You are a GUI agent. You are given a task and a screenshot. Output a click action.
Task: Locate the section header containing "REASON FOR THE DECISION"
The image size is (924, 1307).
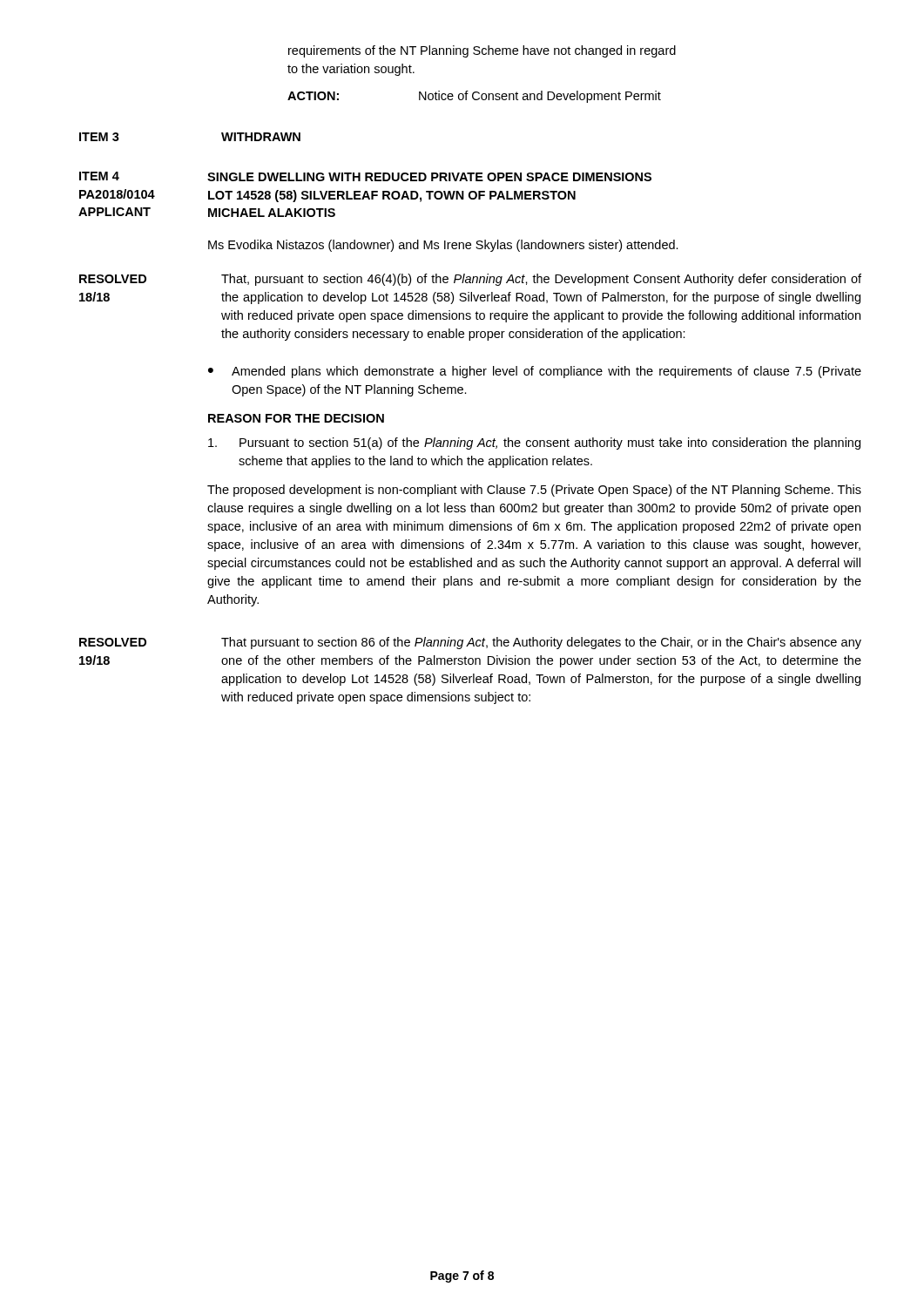coord(534,510)
